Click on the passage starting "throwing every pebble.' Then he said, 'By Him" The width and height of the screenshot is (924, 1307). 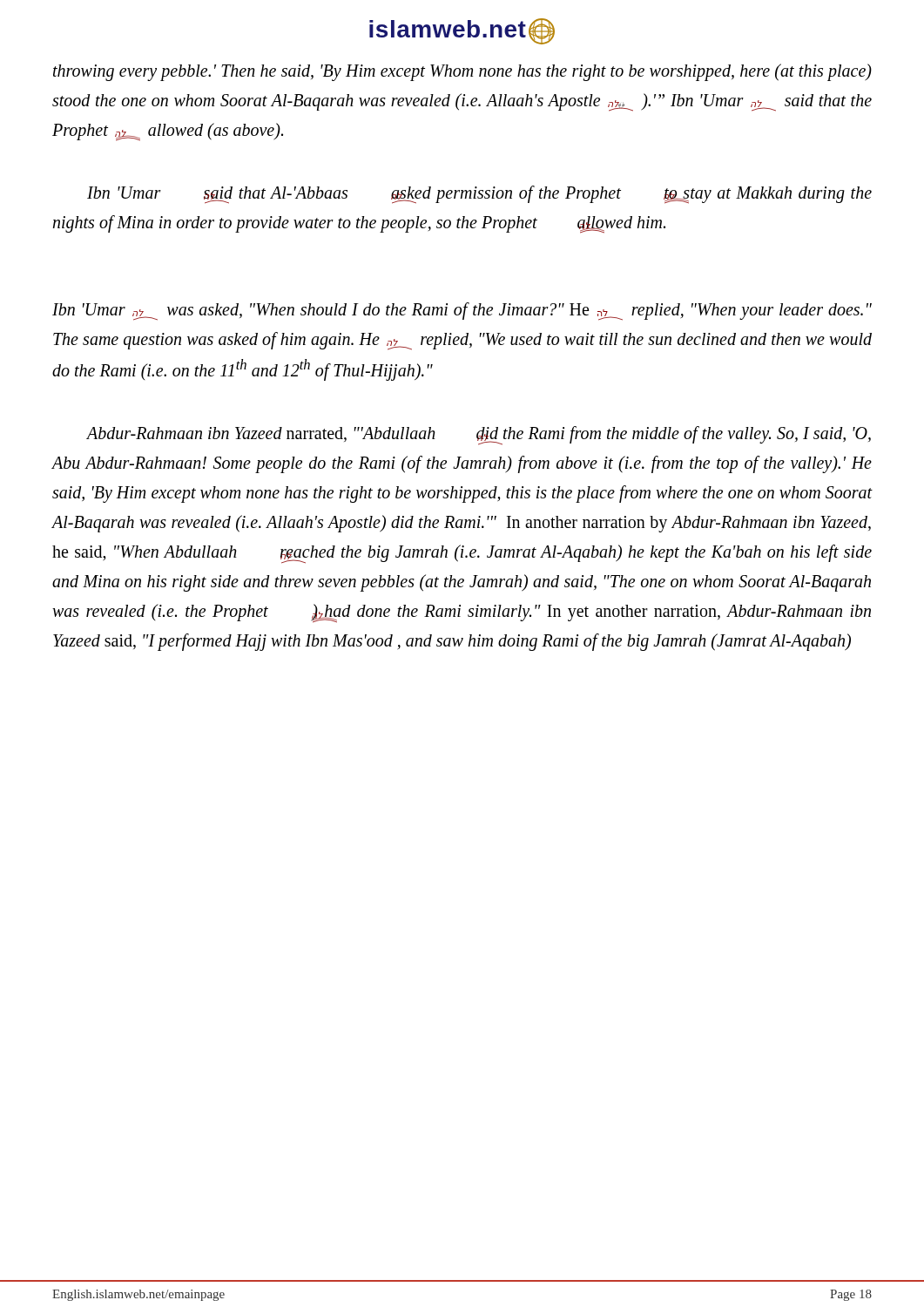coord(462,100)
